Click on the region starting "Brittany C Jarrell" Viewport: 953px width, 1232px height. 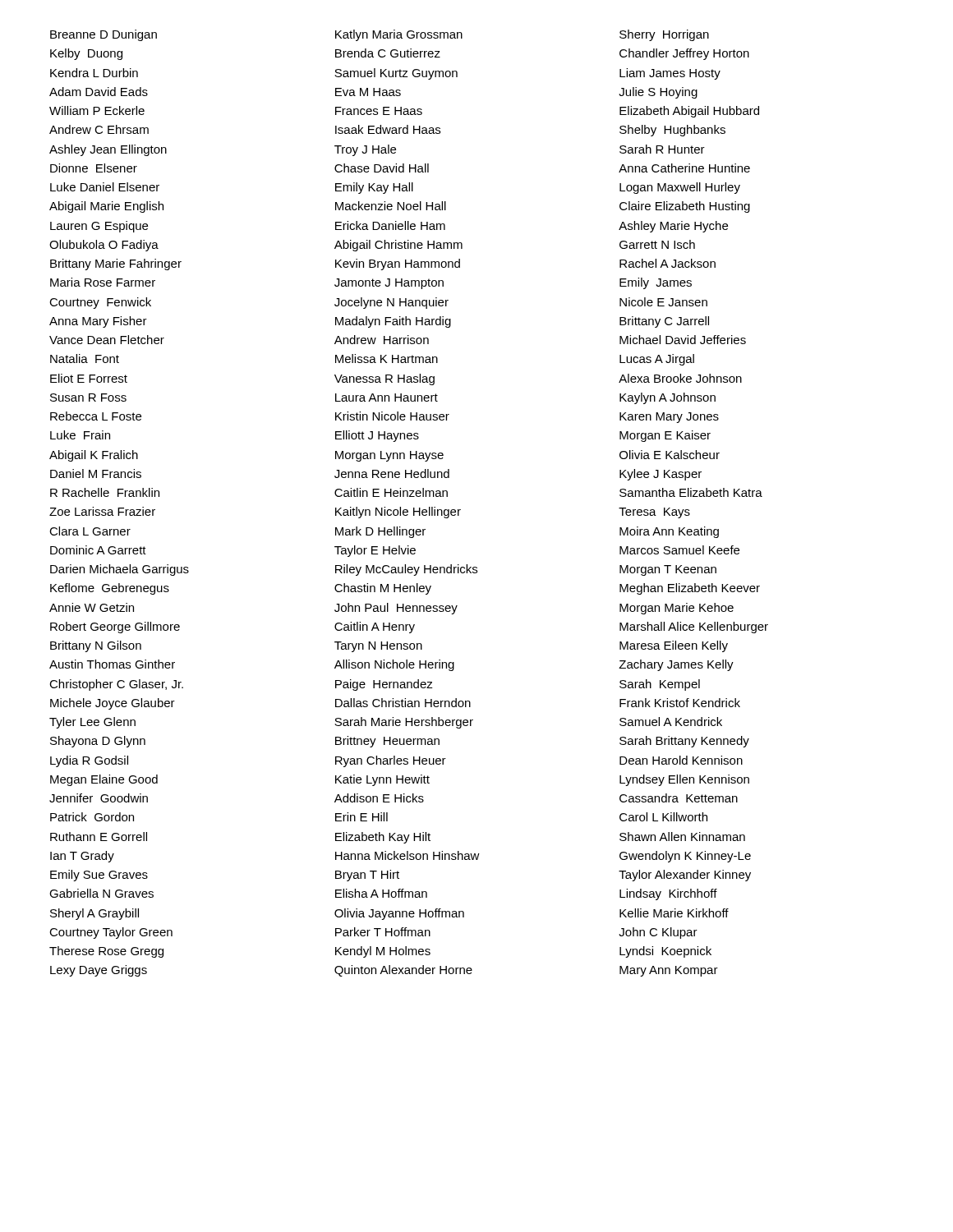664,321
